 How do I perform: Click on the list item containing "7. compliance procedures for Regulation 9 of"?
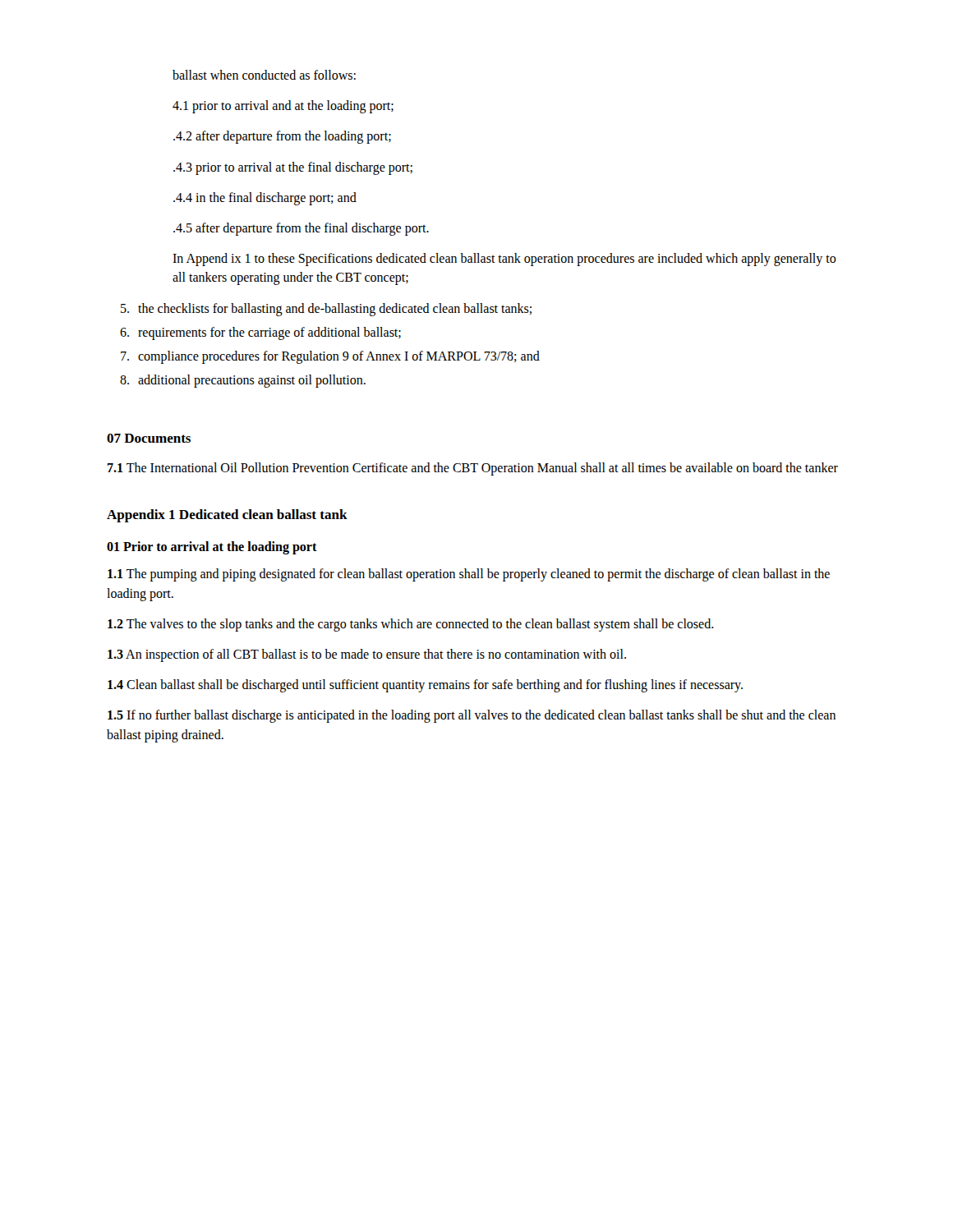(323, 356)
